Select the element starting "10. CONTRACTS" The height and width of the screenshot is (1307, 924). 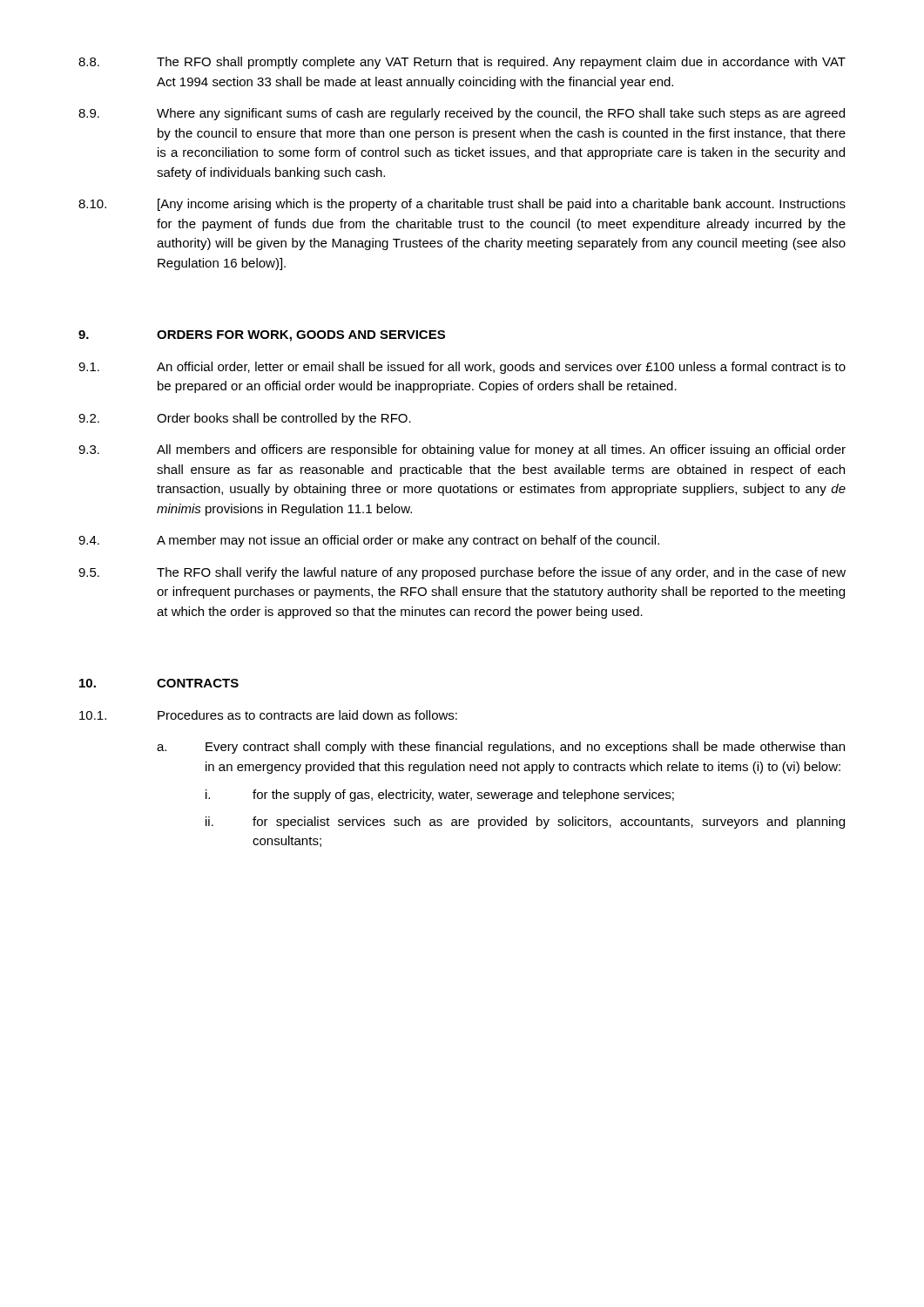[x=159, y=683]
